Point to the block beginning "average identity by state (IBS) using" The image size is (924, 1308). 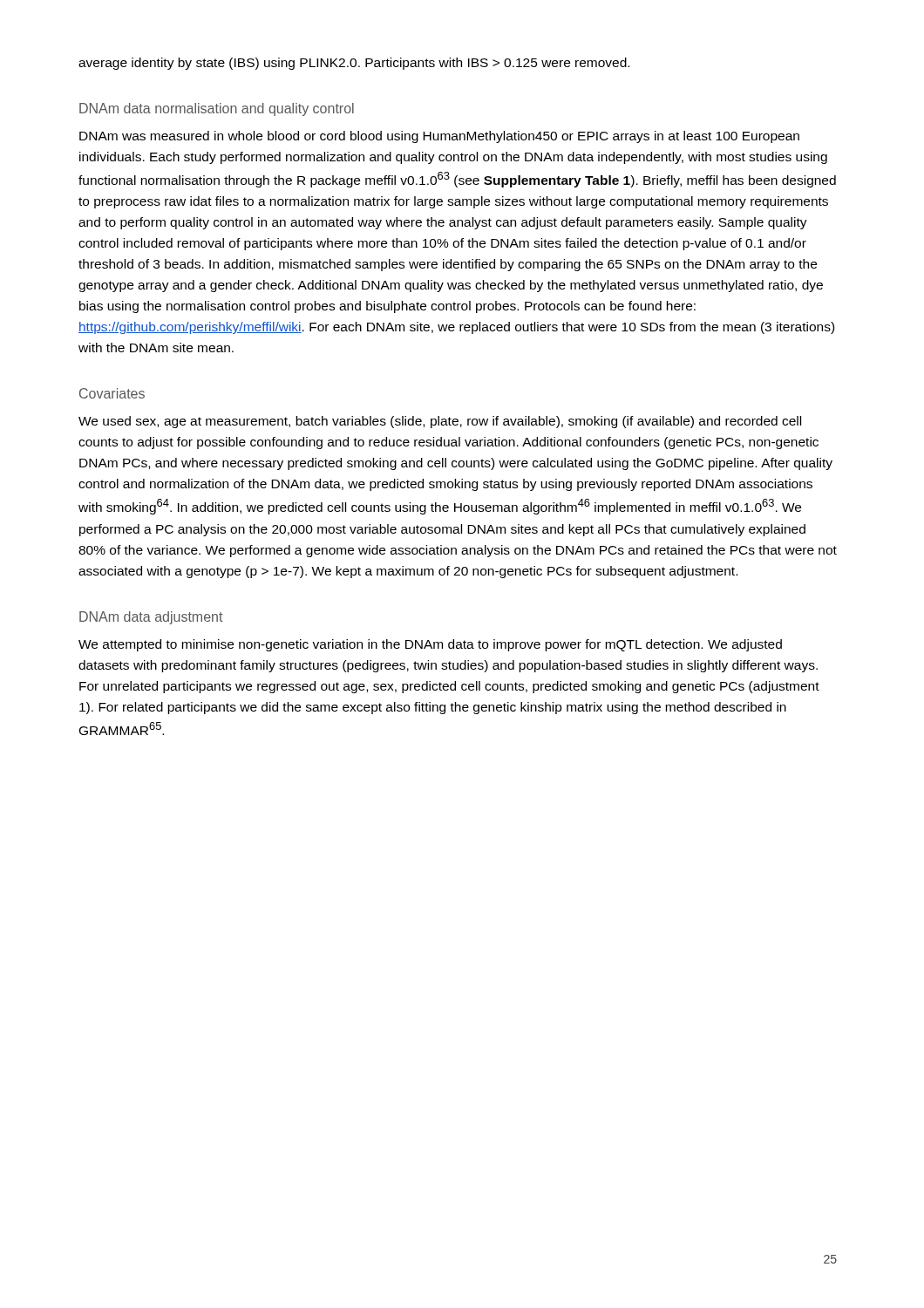point(355,62)
